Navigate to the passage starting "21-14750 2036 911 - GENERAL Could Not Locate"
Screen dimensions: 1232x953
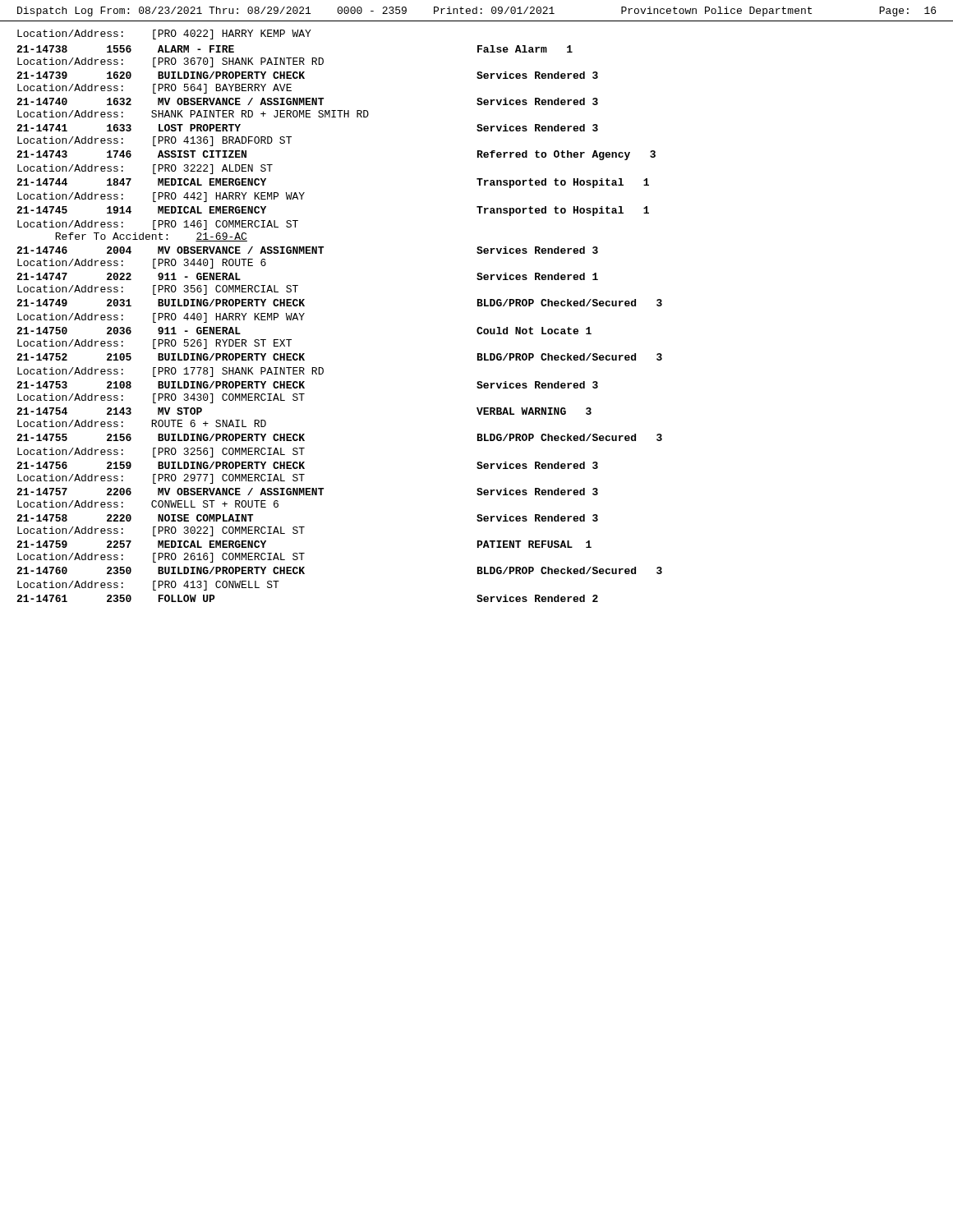(x=476, y=338)
